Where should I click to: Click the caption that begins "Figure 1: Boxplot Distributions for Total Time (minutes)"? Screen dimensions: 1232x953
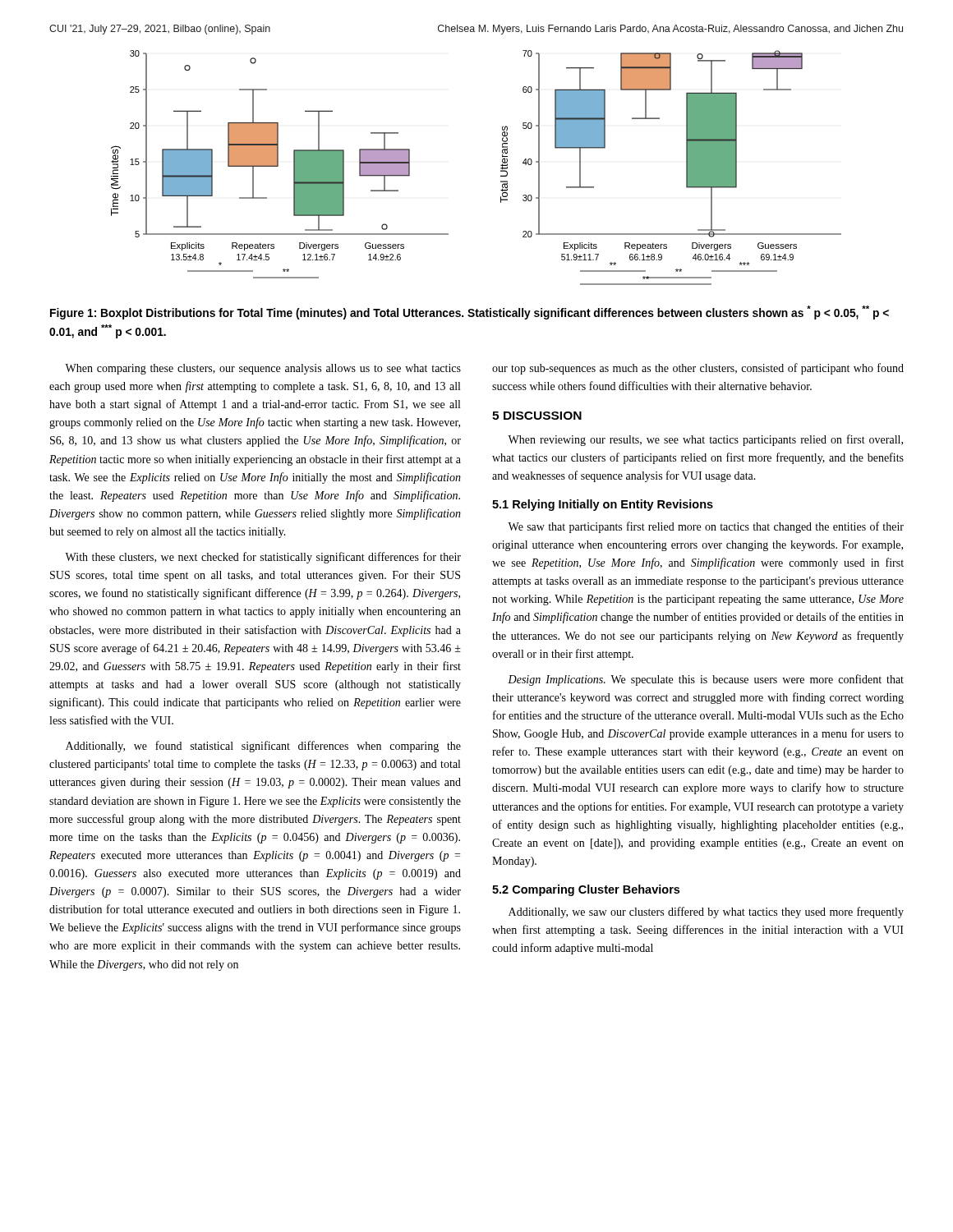tap(469, 321)
